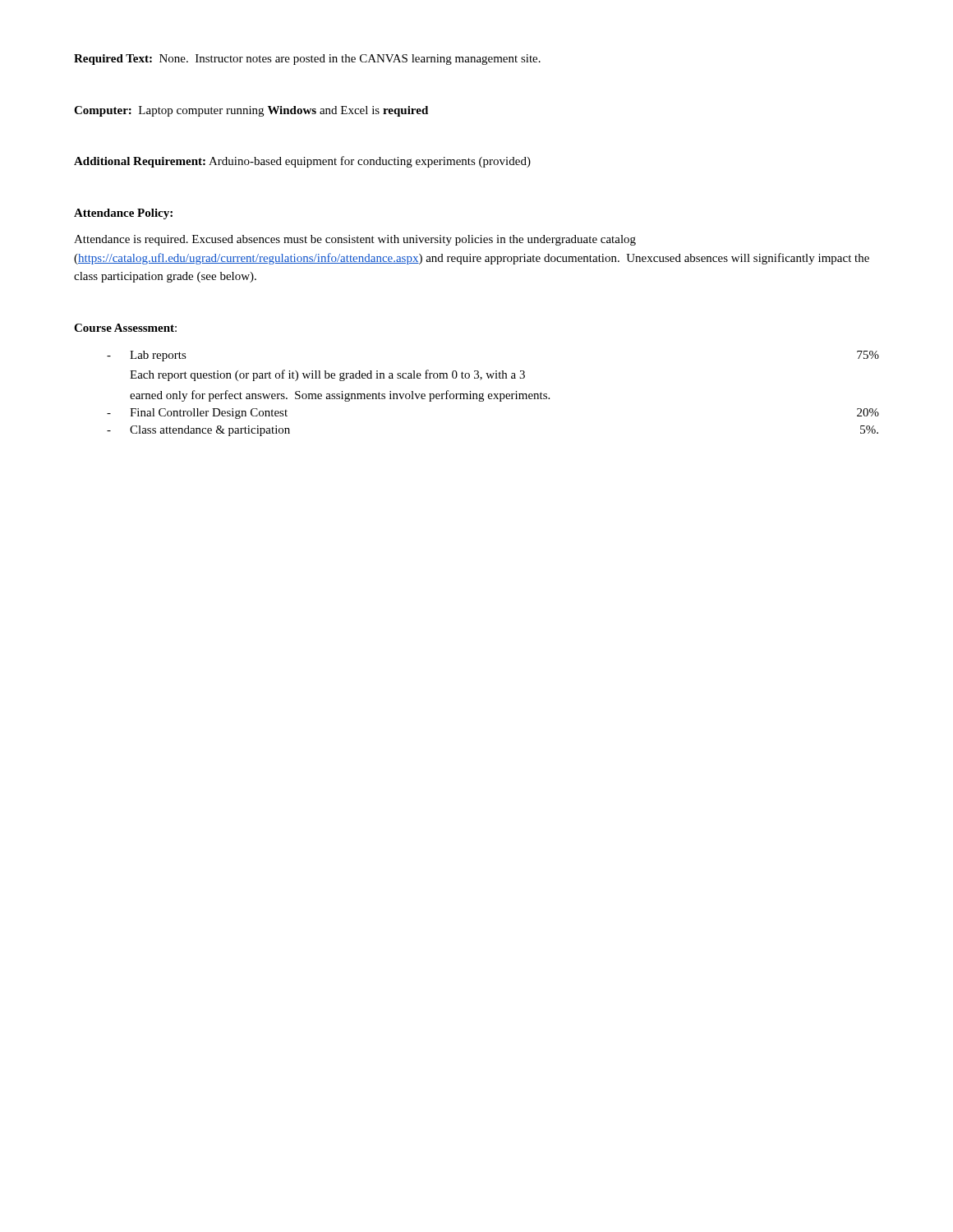
Task: Click on the list item that reads "- Lab reports 75%"
Action: [x=476, y=376]
